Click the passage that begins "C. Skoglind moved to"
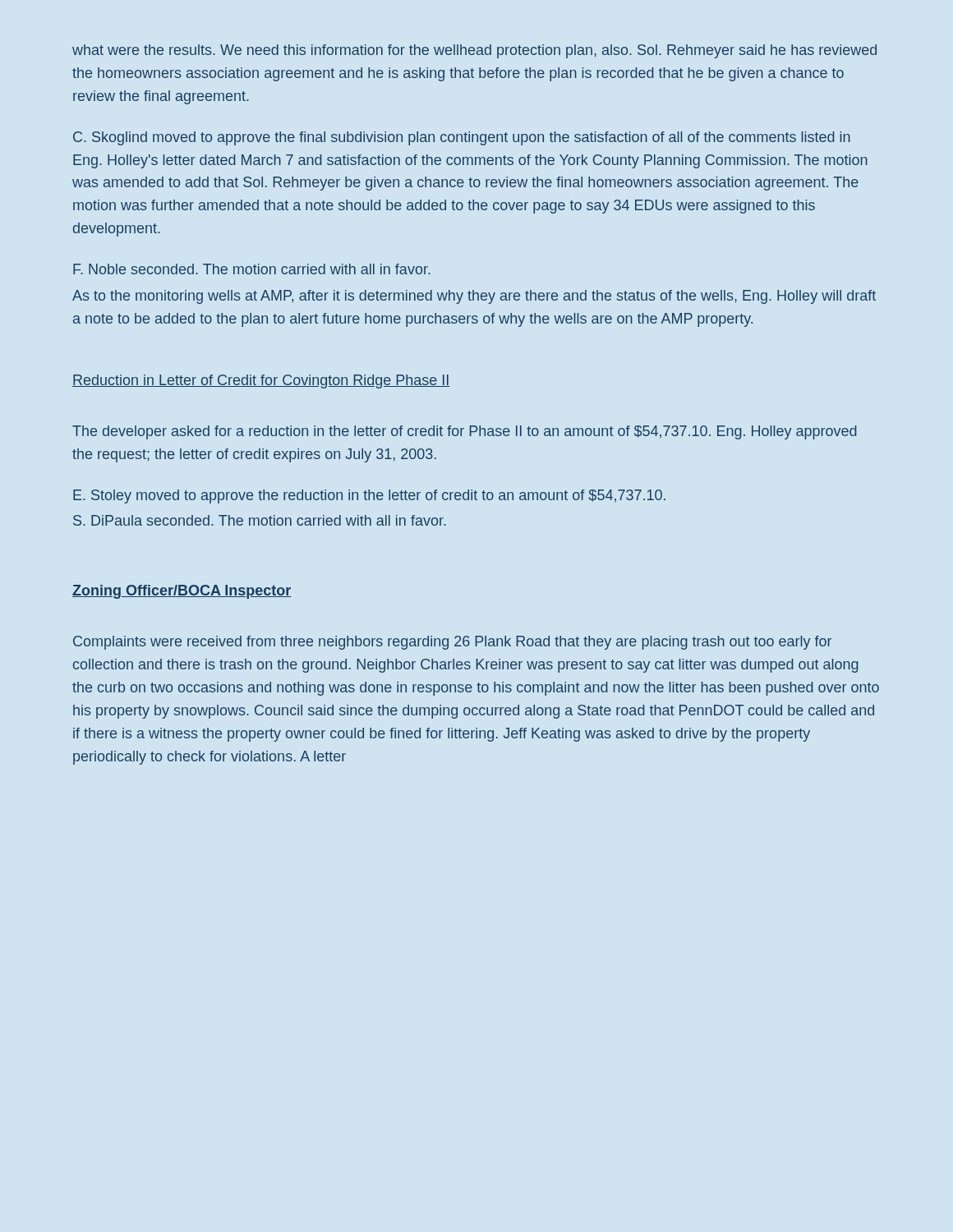Screen dimensions: 1232x953 tap(470, 183)
